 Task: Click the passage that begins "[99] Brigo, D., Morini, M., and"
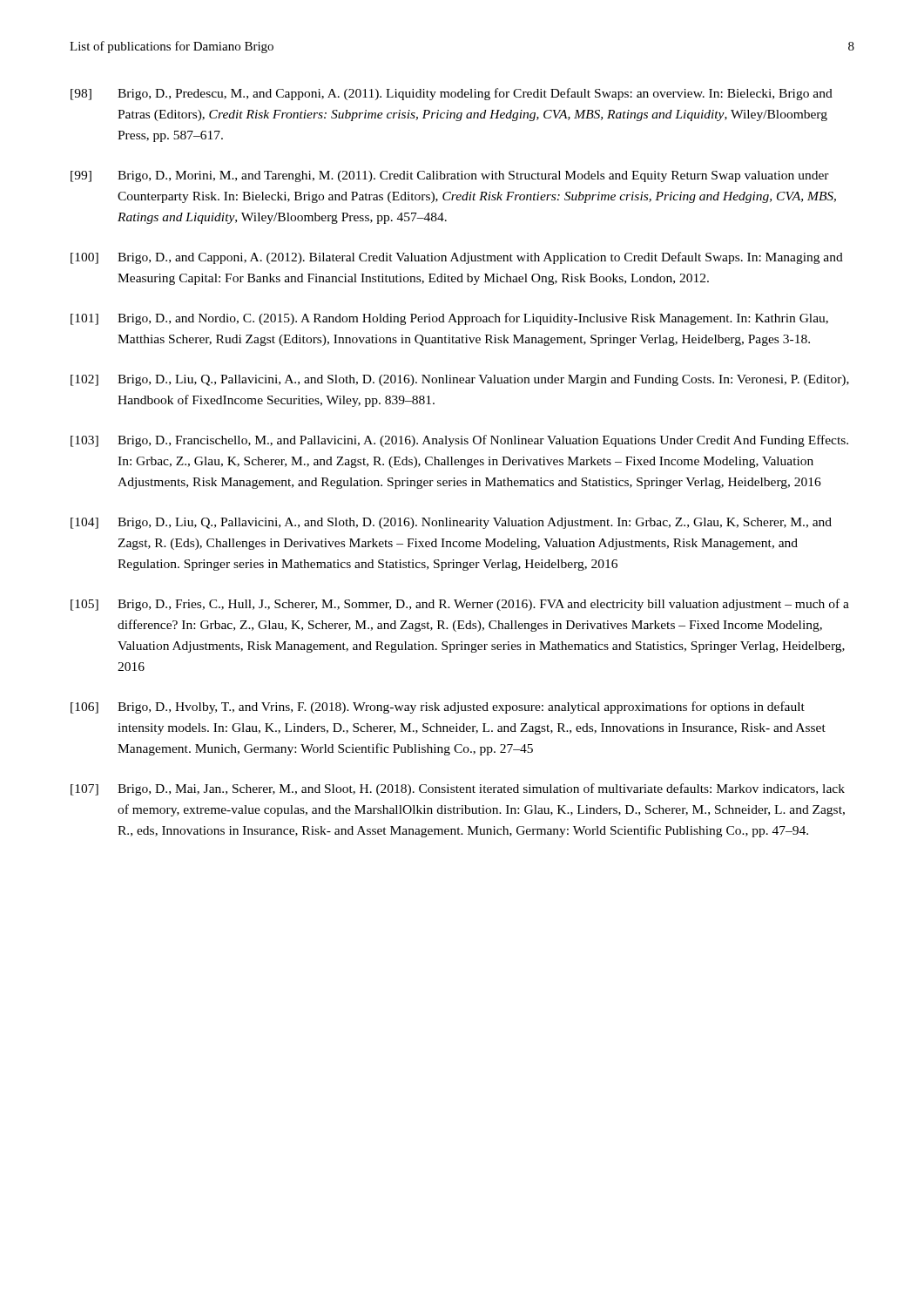click(462, 196)
